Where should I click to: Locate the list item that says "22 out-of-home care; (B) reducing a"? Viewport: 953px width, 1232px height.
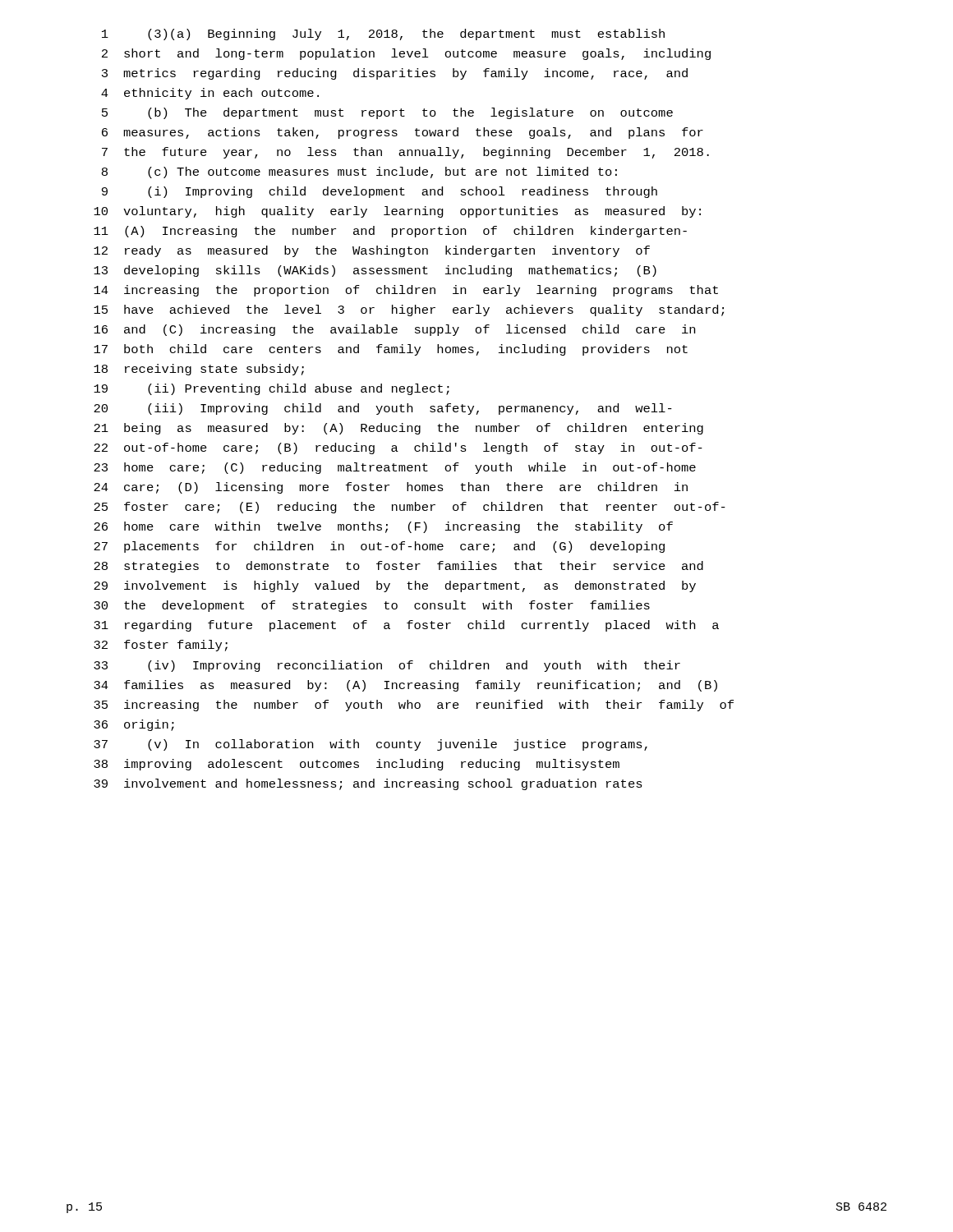[476, 449]
